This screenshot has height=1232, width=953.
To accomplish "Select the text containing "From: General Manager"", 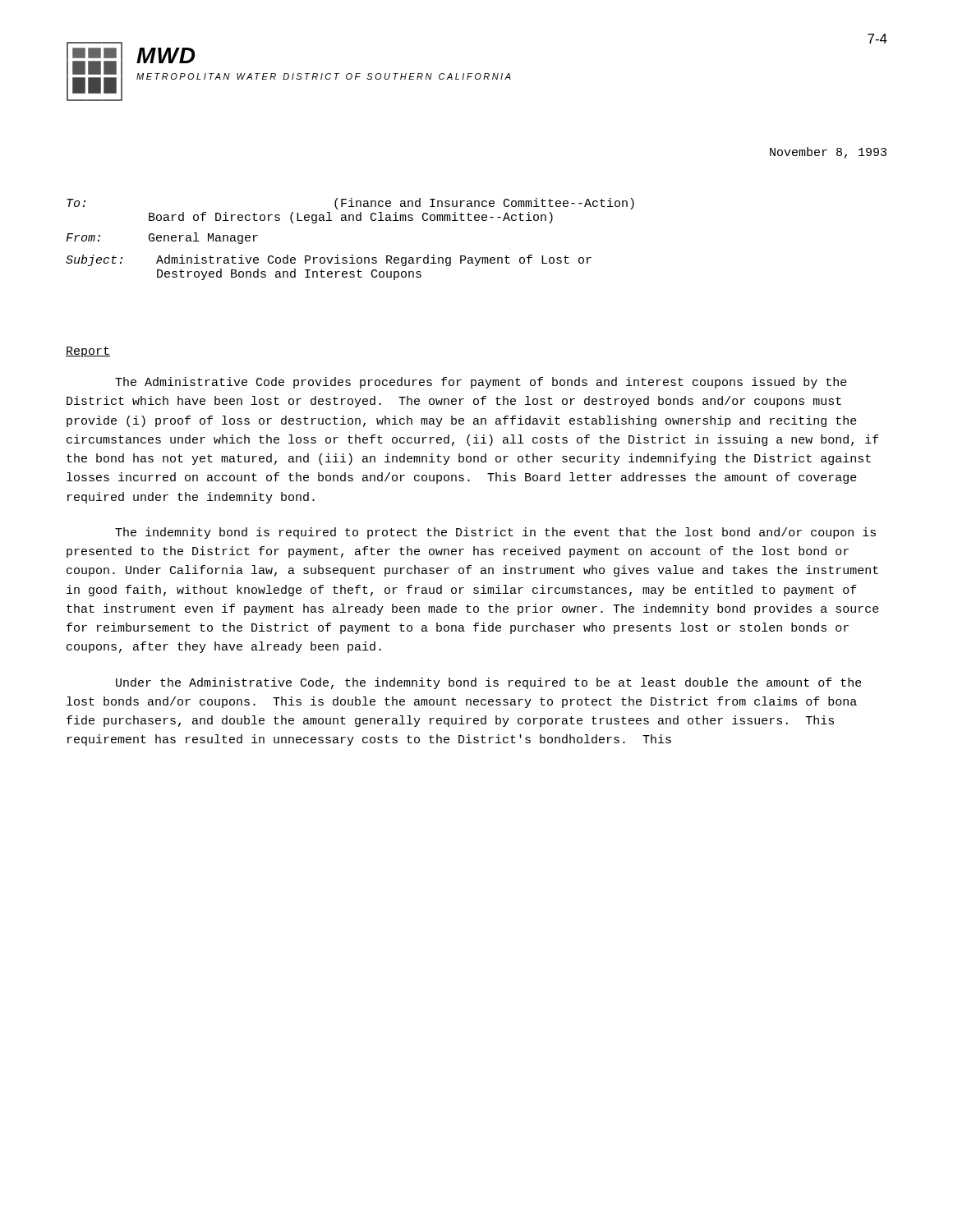I will [162, 238].
